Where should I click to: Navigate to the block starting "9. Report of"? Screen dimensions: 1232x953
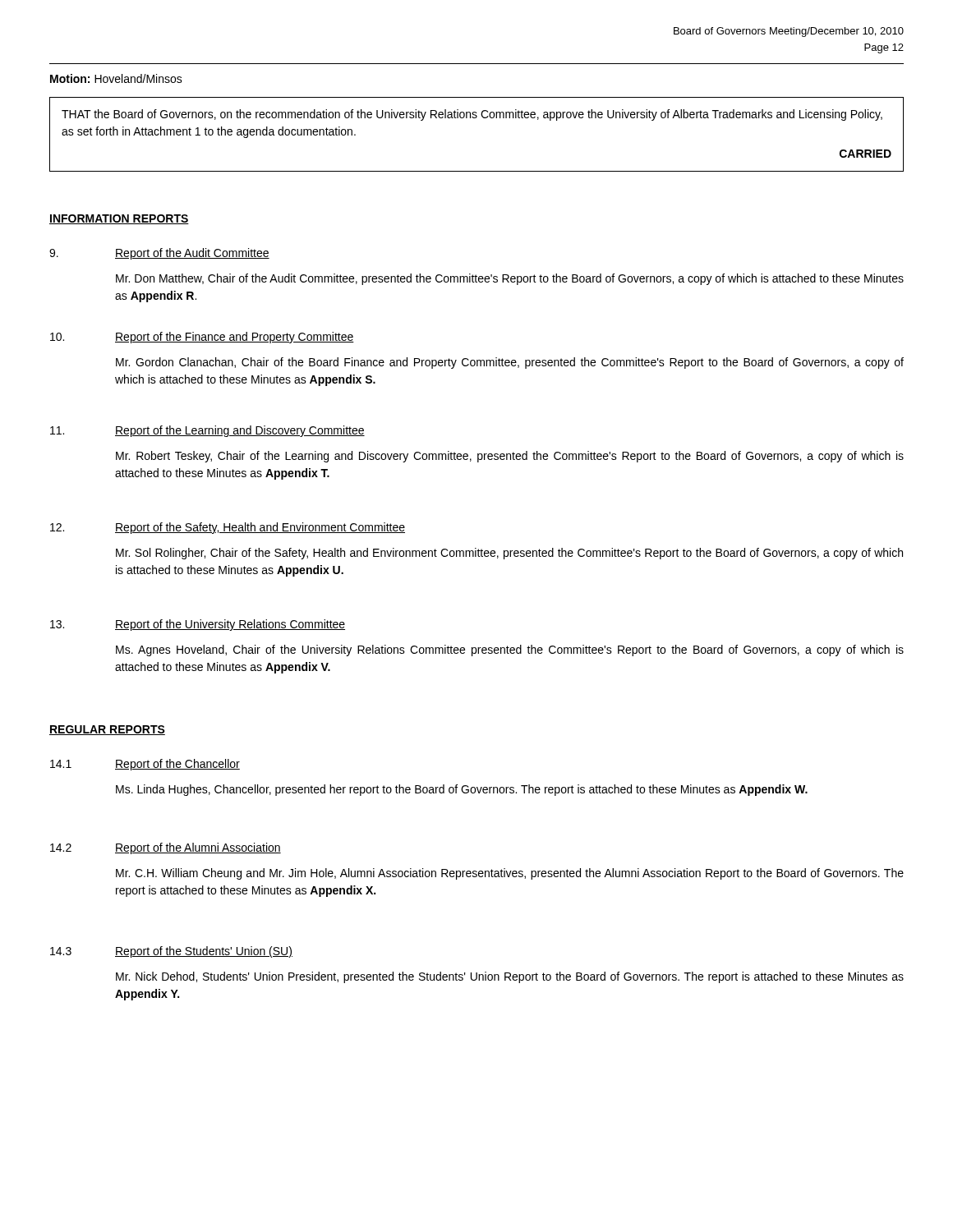pyautogui.click(x=476, y=275)
